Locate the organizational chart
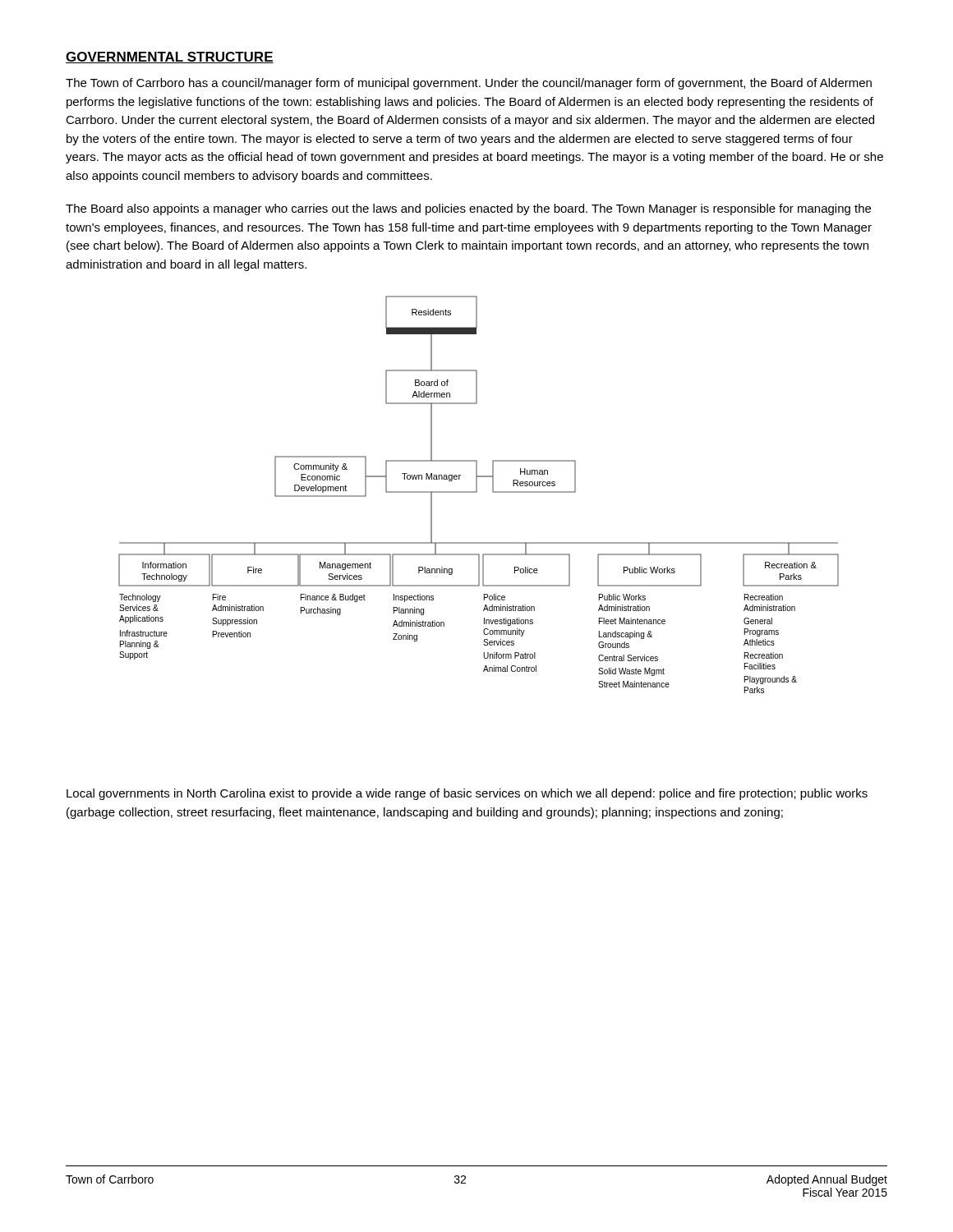953x1232 pixels. [476, 526]
